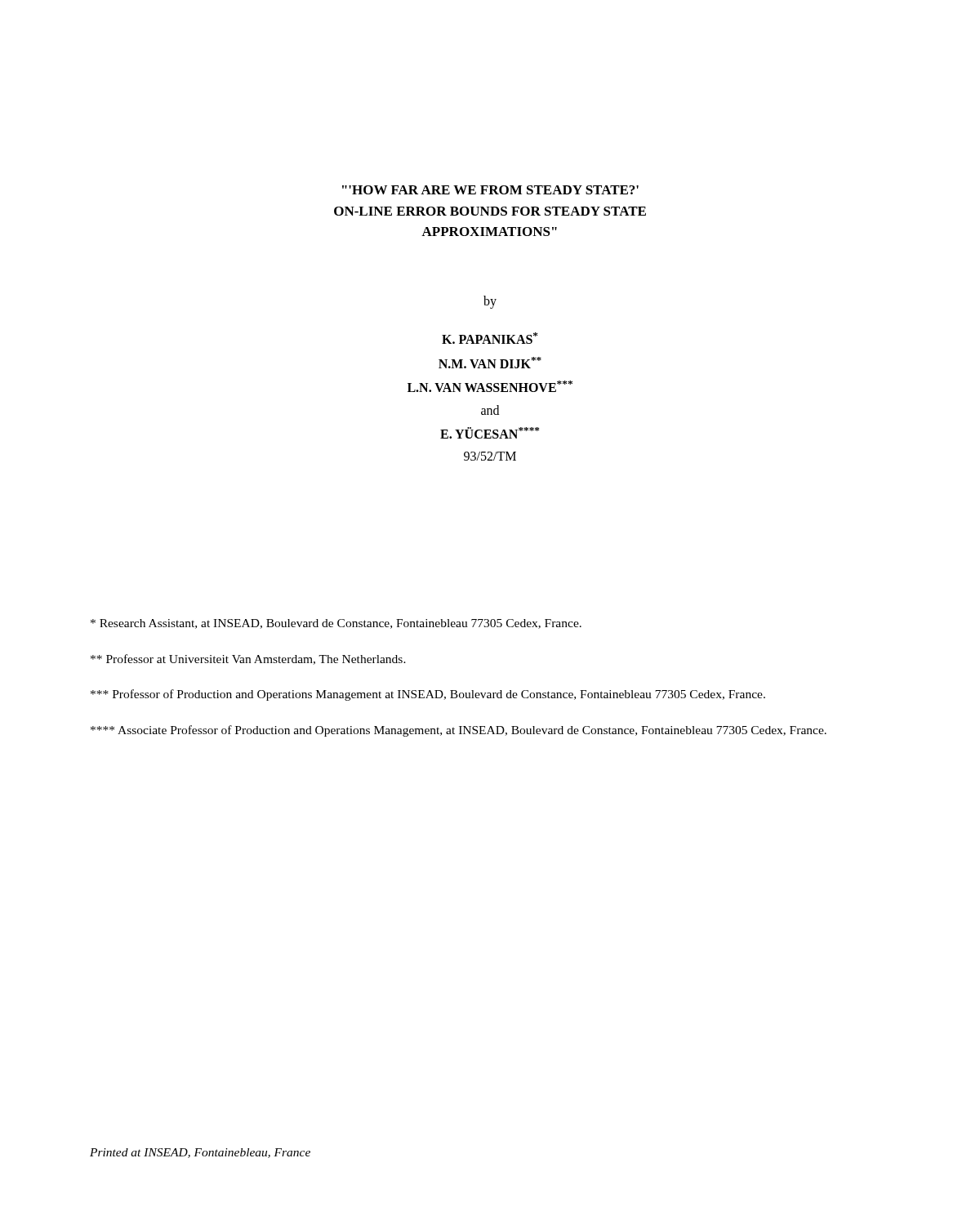980x1225 pixels.
Task: Navigate to the passage starting ""'HOW FAR ARE WE FROM STEADY STATE?' ON-LINE"
Action: click(490, 211)
